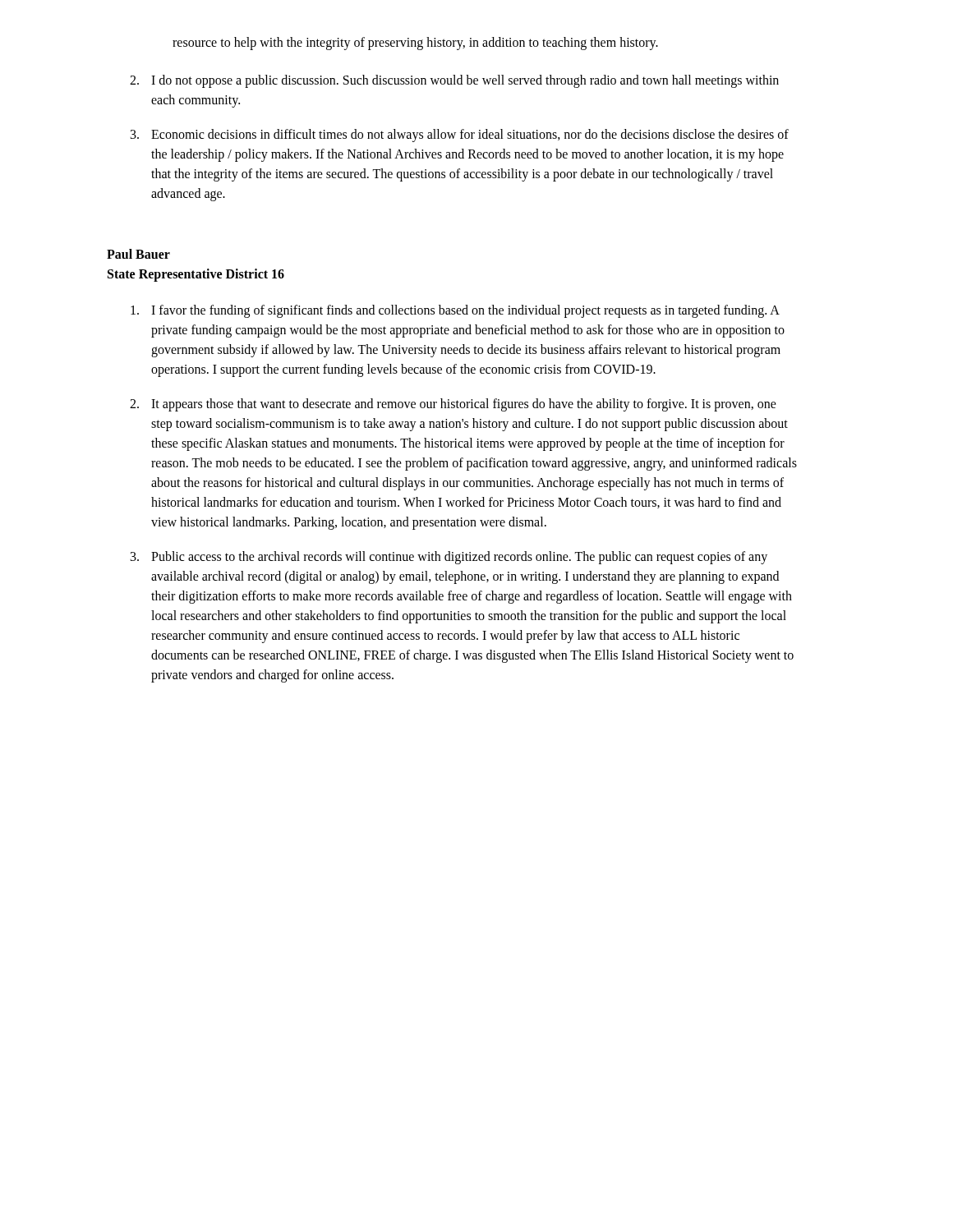Navigate to the element starting "resource to help with the integrity of"

point(416,42)
